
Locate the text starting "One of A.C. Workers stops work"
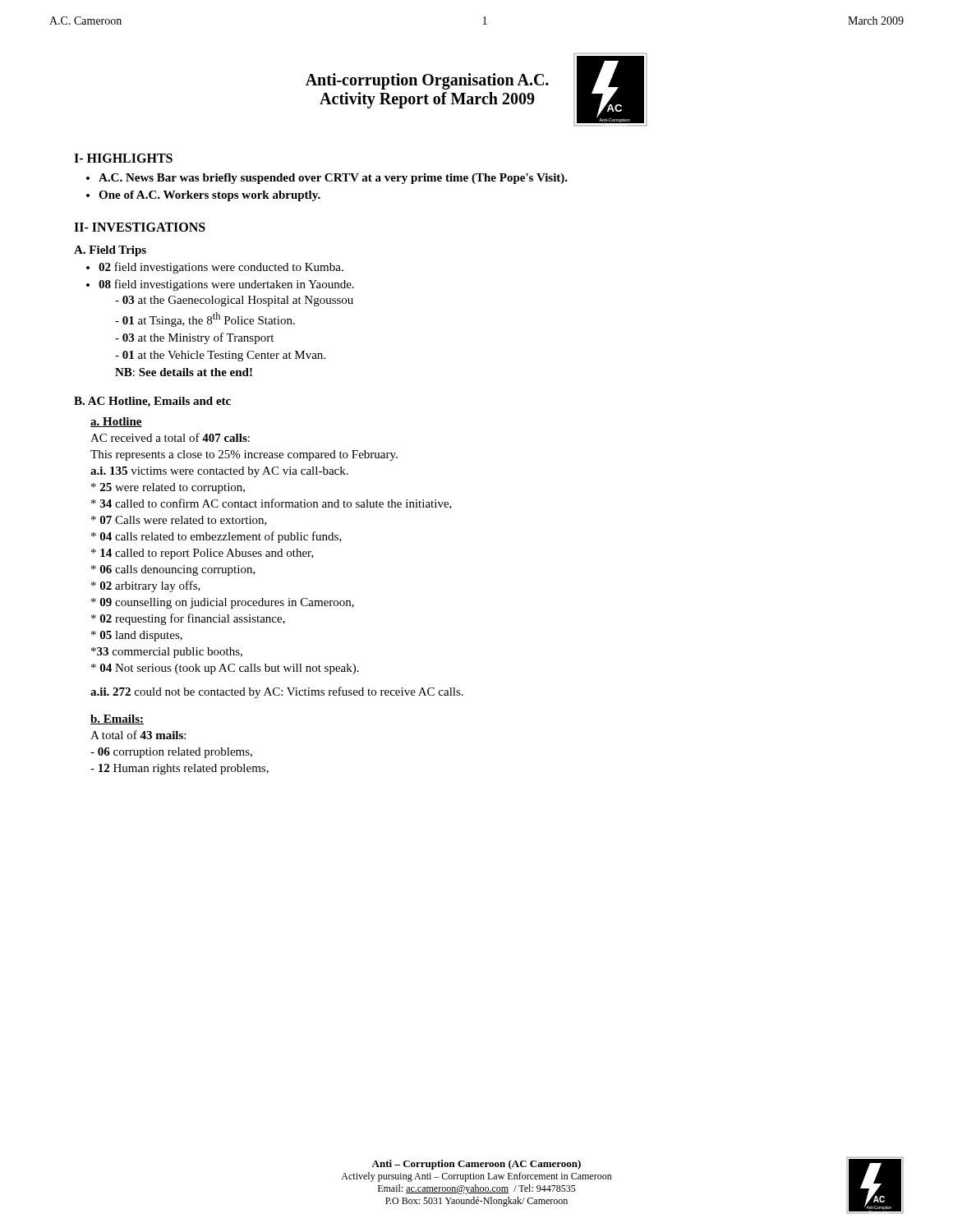209,196
